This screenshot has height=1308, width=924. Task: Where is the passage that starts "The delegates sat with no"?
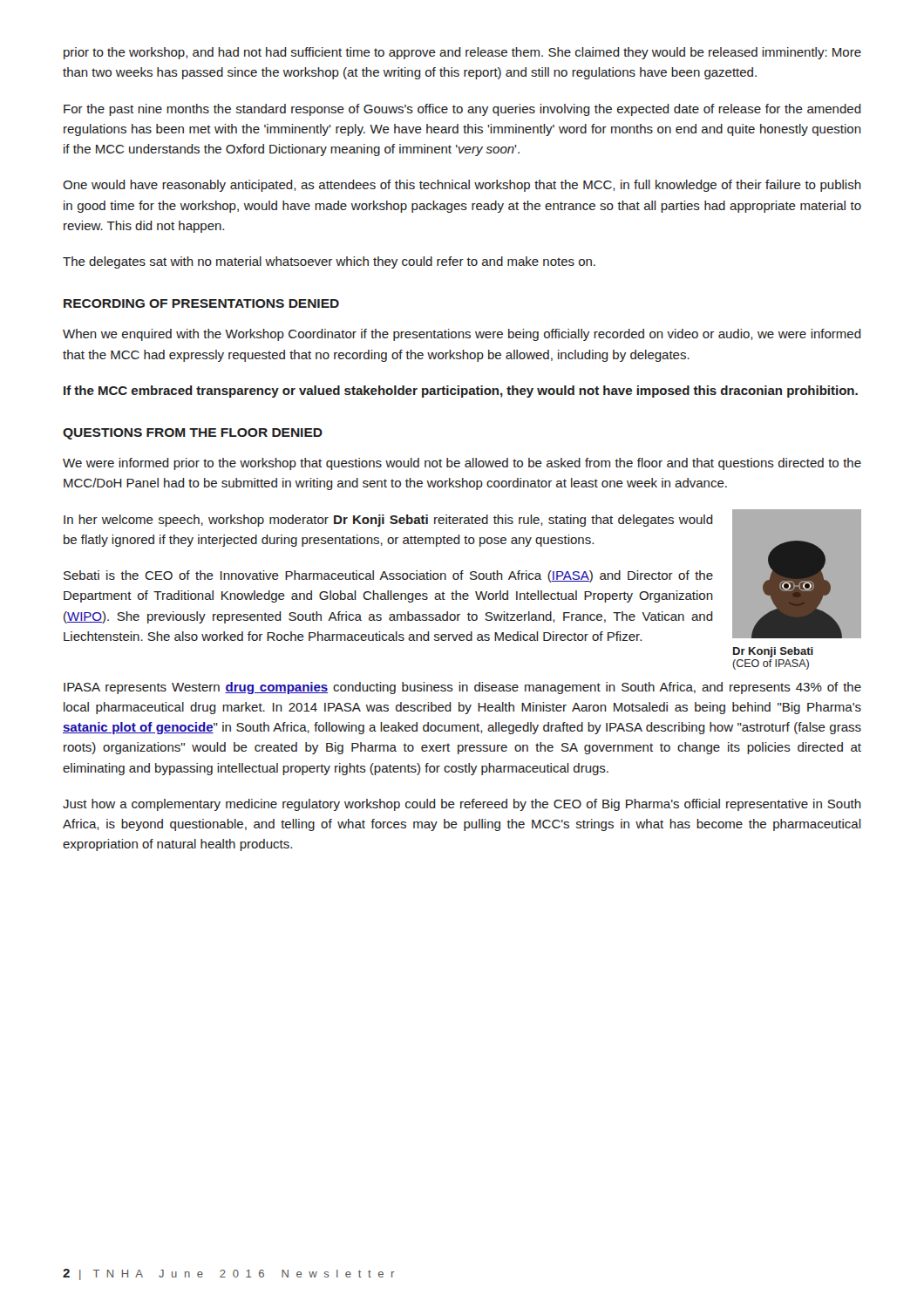click(329, 261)
